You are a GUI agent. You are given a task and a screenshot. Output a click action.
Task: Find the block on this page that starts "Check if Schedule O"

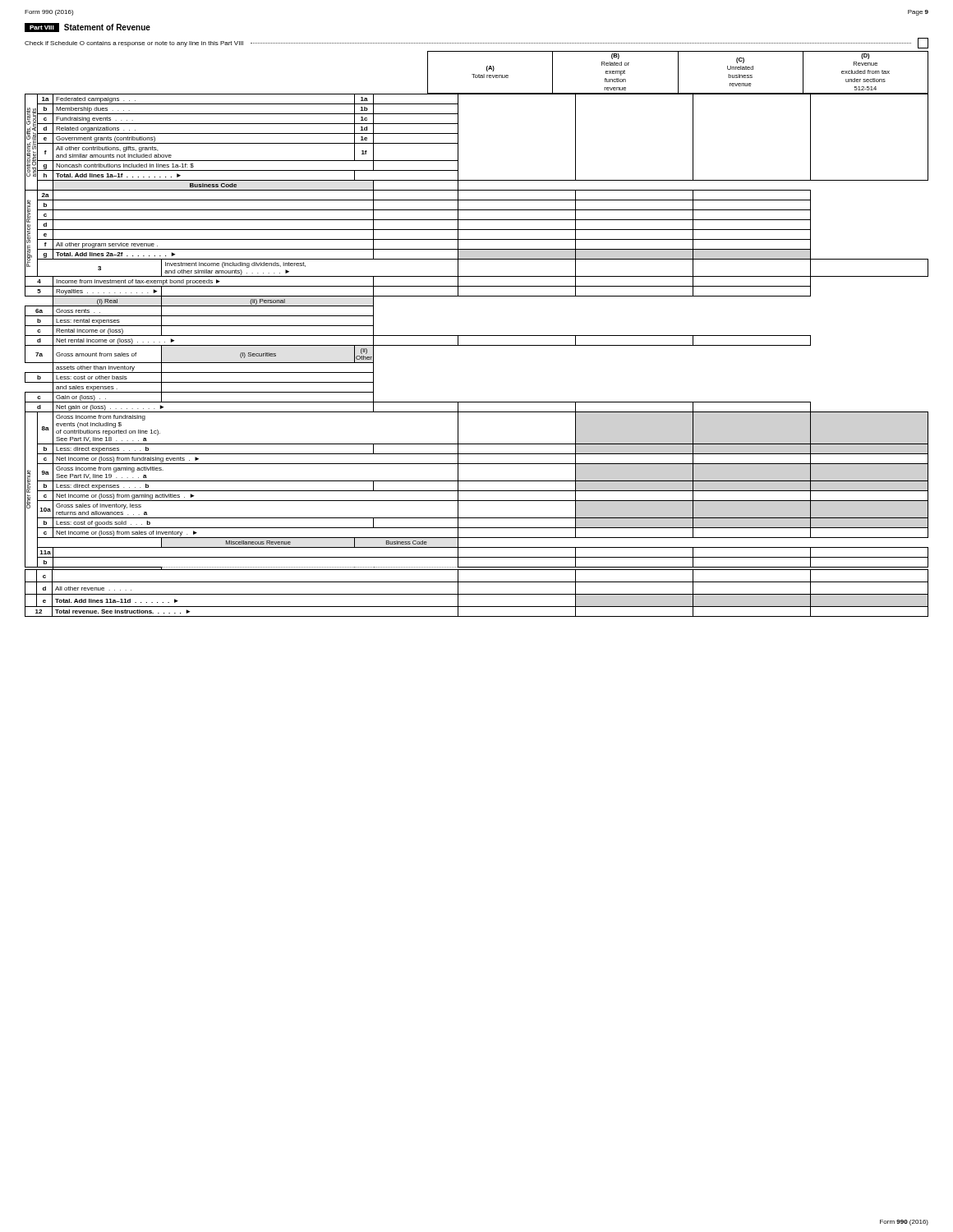click(x=476, y=43)
